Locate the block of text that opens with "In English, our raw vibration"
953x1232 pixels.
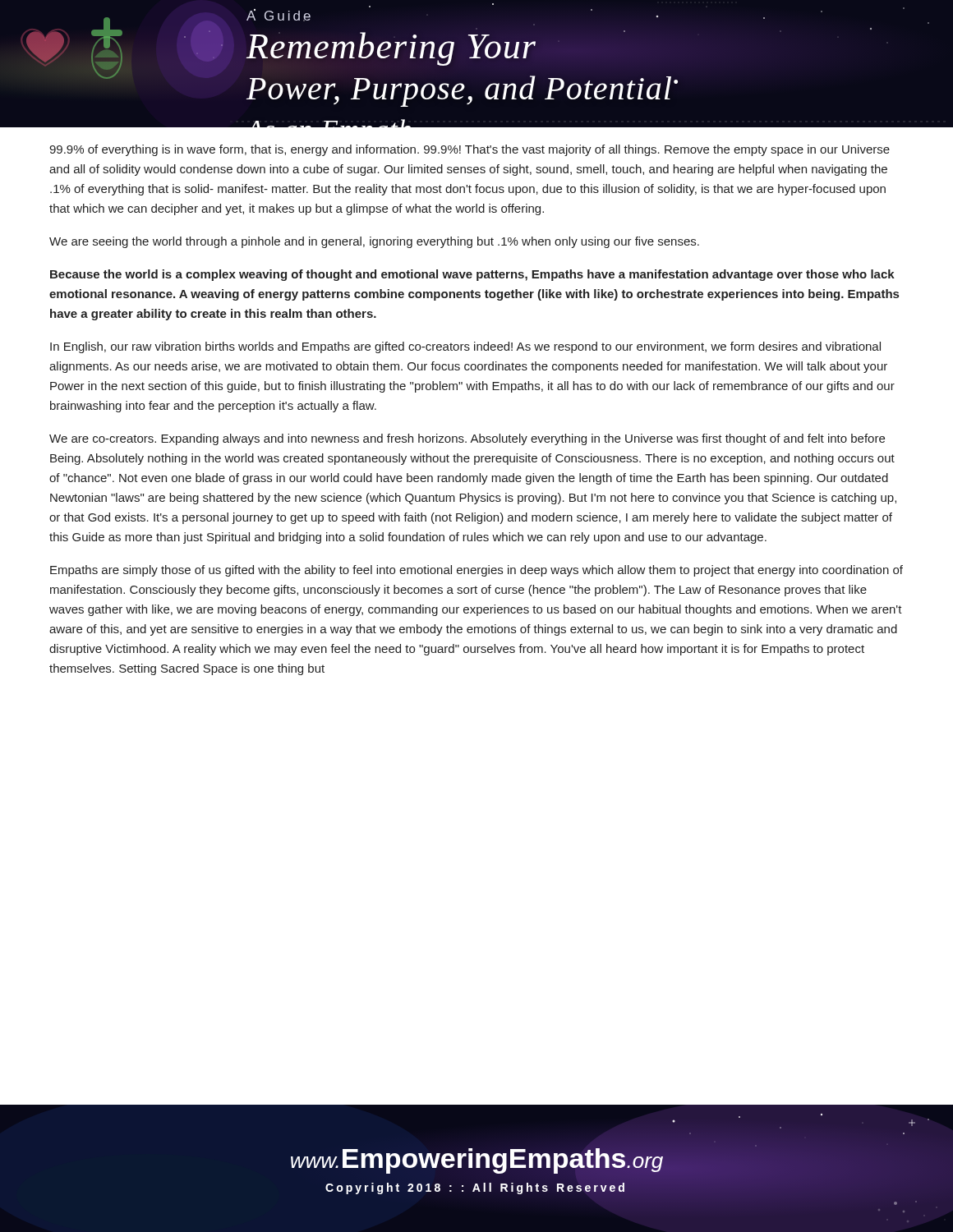(472, 376)
